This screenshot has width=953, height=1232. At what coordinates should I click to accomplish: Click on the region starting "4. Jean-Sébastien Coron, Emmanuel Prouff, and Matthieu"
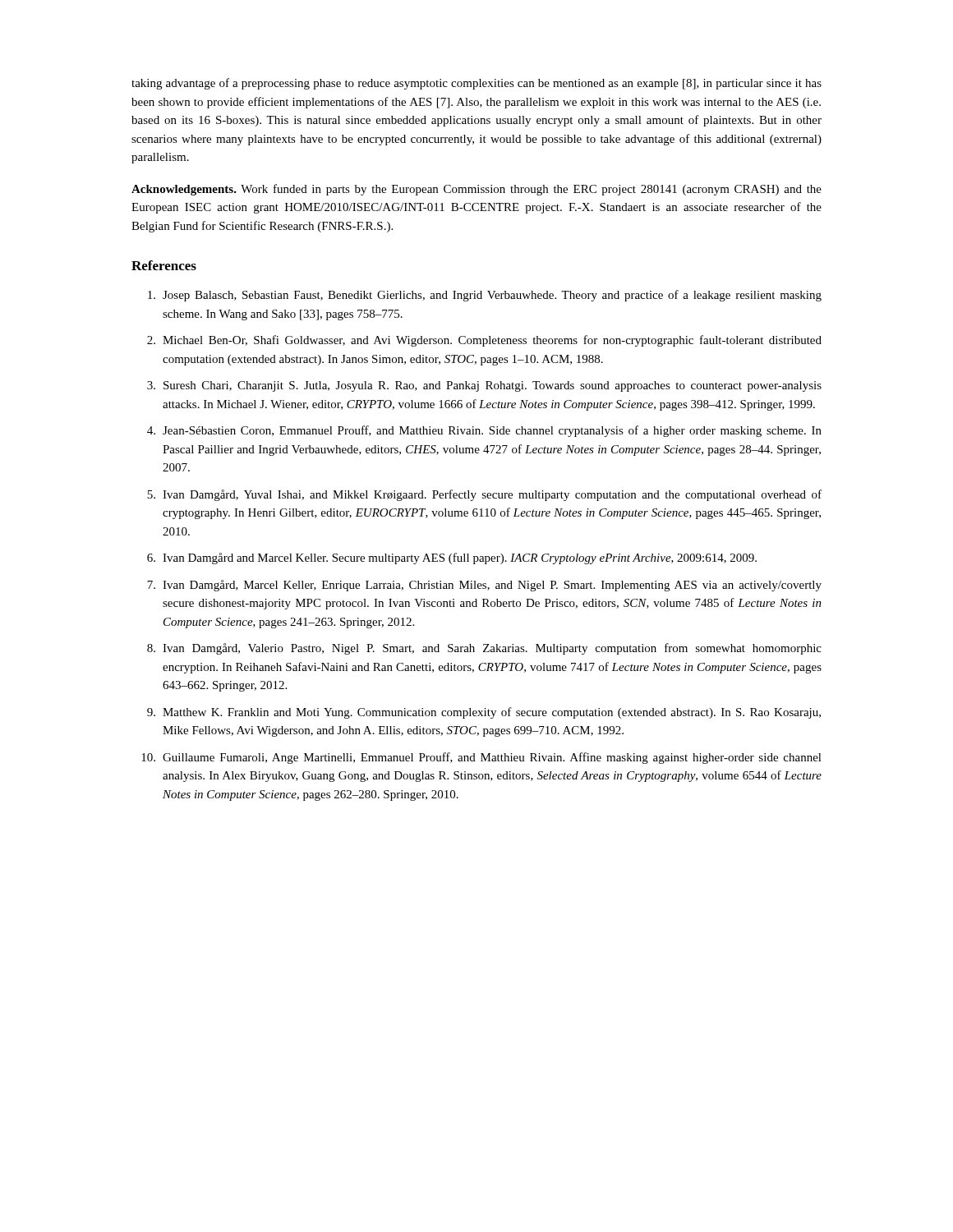coord(476,449)
